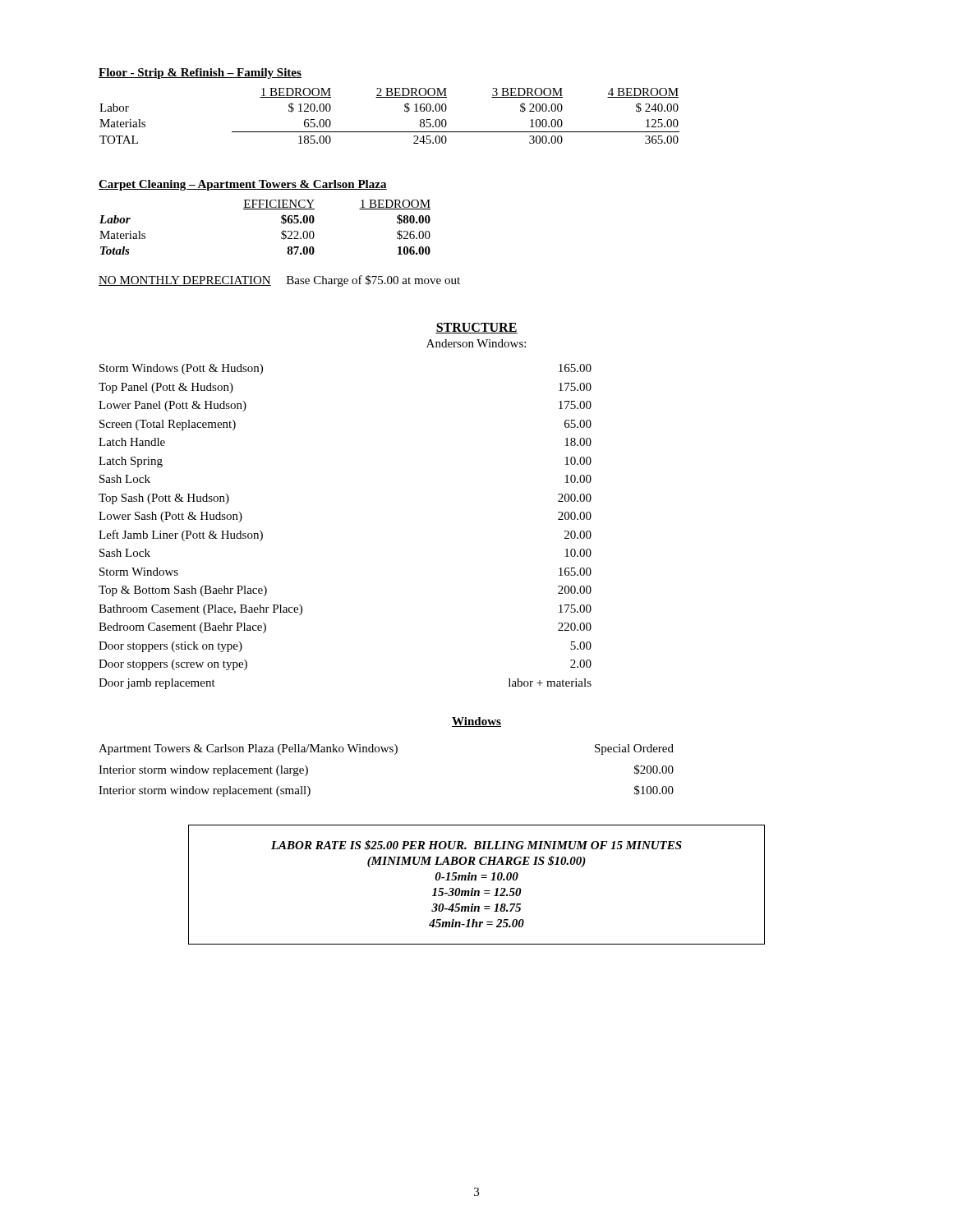The height and width of the screenshot is (1232, 953).
Task: Find the text block with the text "Bathroom Casement (Place, Baehr"
Action: click(x=198, y=610)
